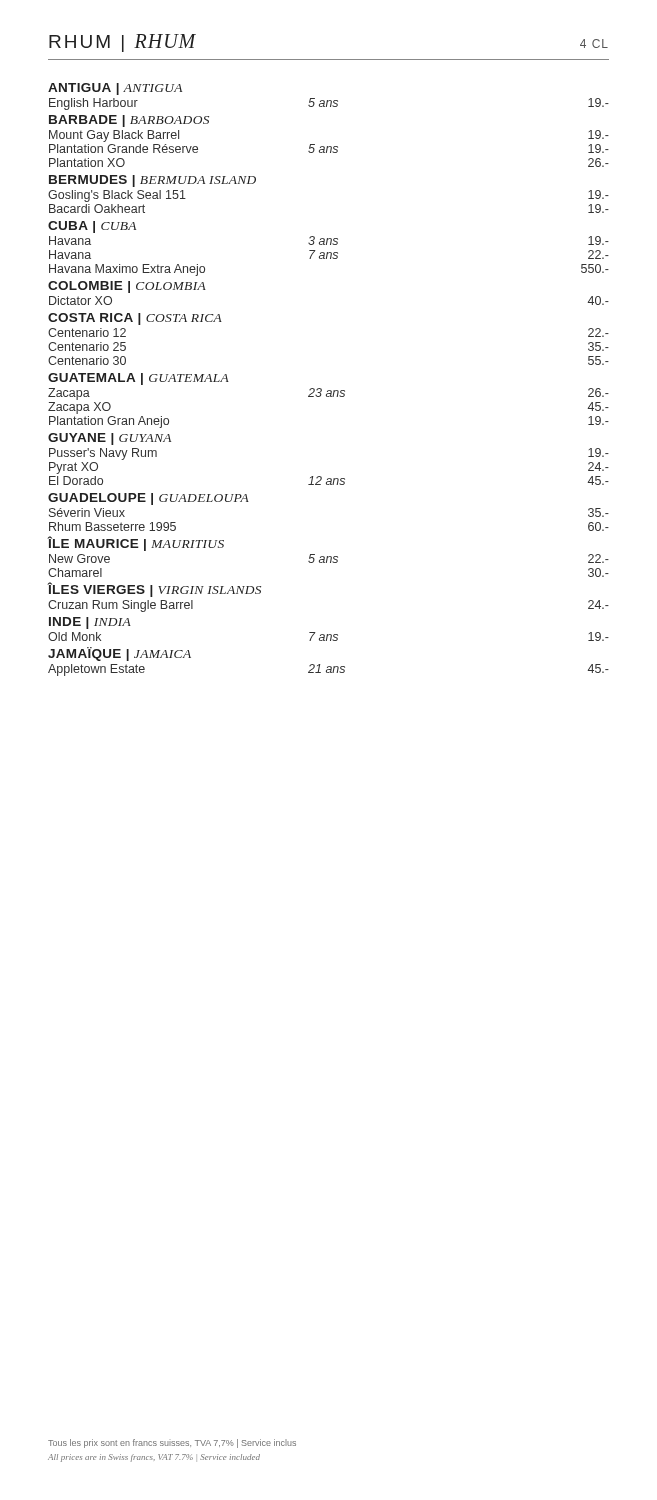The width and height of the screenshot is (657, 1500).
Task: Click on the text block starting "Plantation XO 26.-"
Action: pyautogui.click(x=328, y=163)
